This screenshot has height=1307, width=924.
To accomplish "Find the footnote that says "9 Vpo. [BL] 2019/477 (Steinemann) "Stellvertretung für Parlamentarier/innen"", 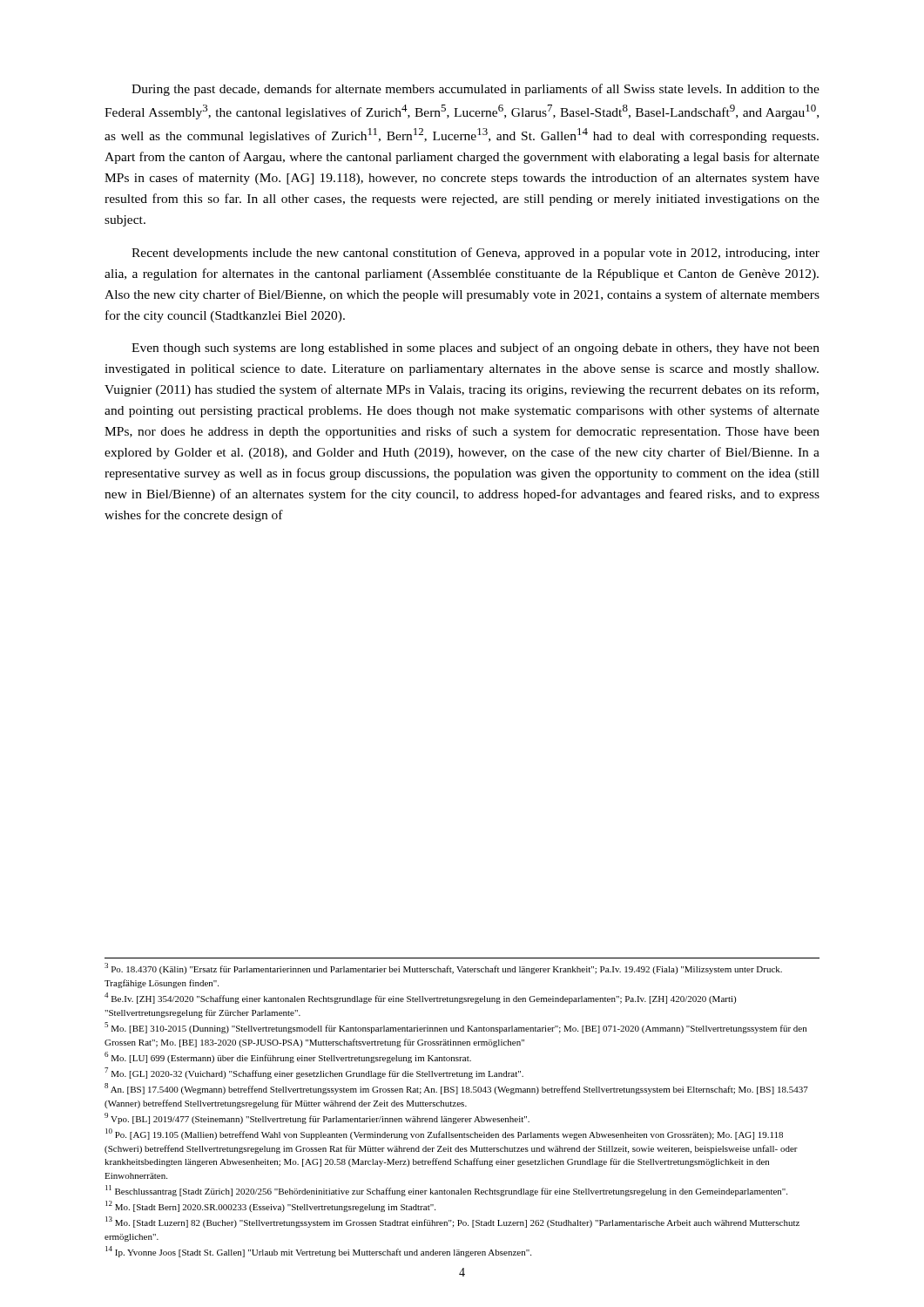I will 317,1118.
